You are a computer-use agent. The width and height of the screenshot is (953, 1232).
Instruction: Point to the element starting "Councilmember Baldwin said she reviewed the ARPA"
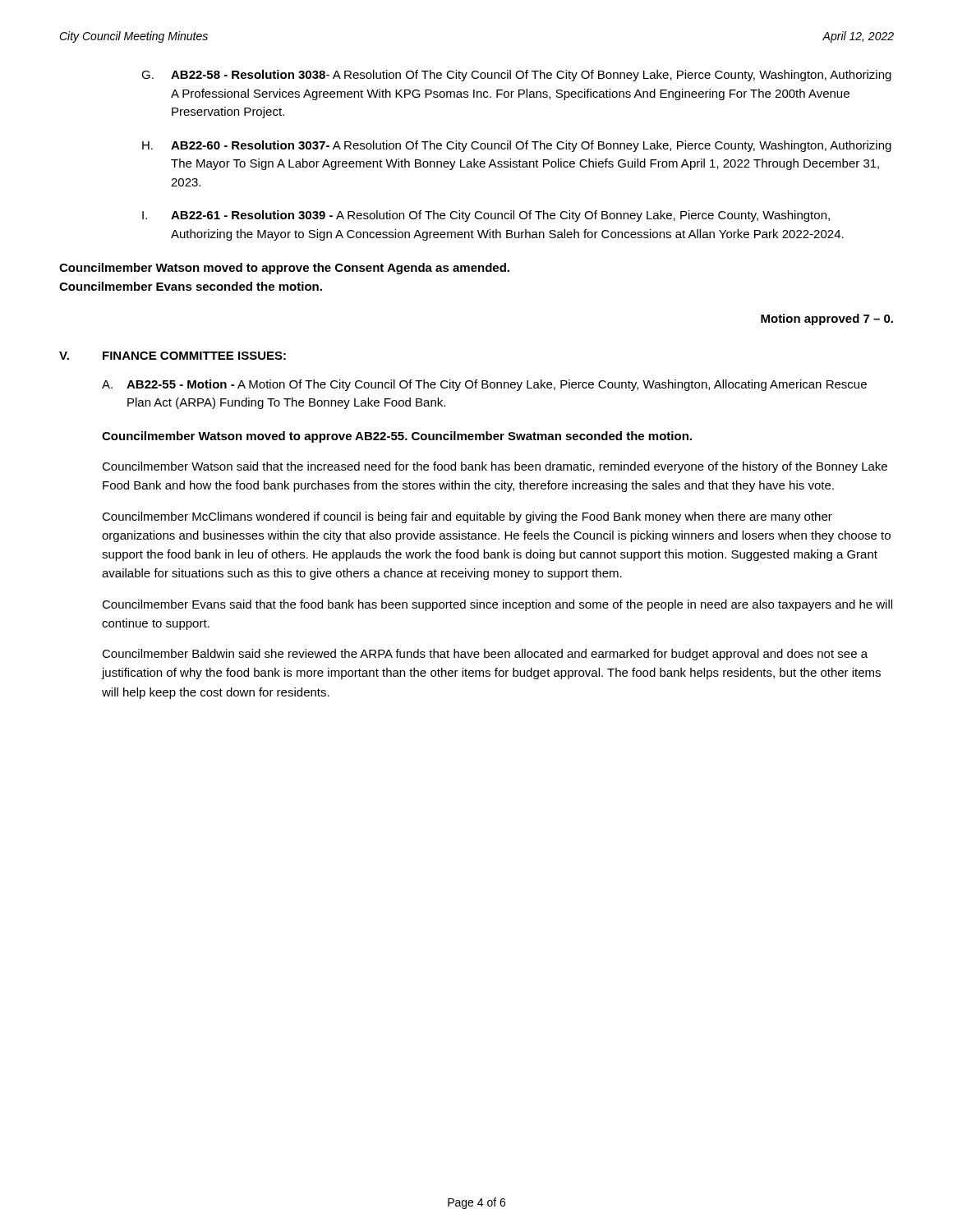[x=492, y=672]
